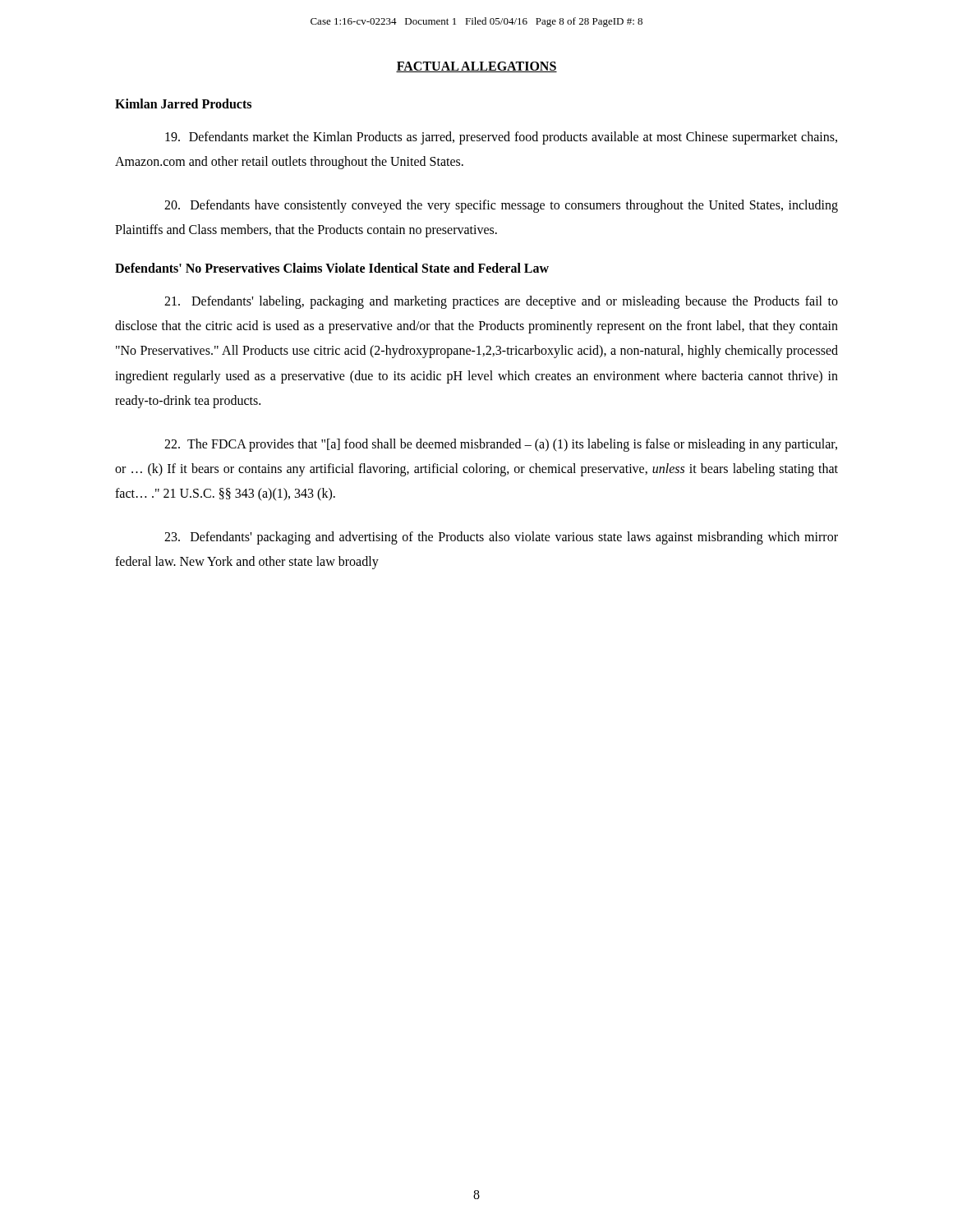Select the text starting "Defendants have consistently conveyed"
The image size is (953, 1232).
[476, 217]
